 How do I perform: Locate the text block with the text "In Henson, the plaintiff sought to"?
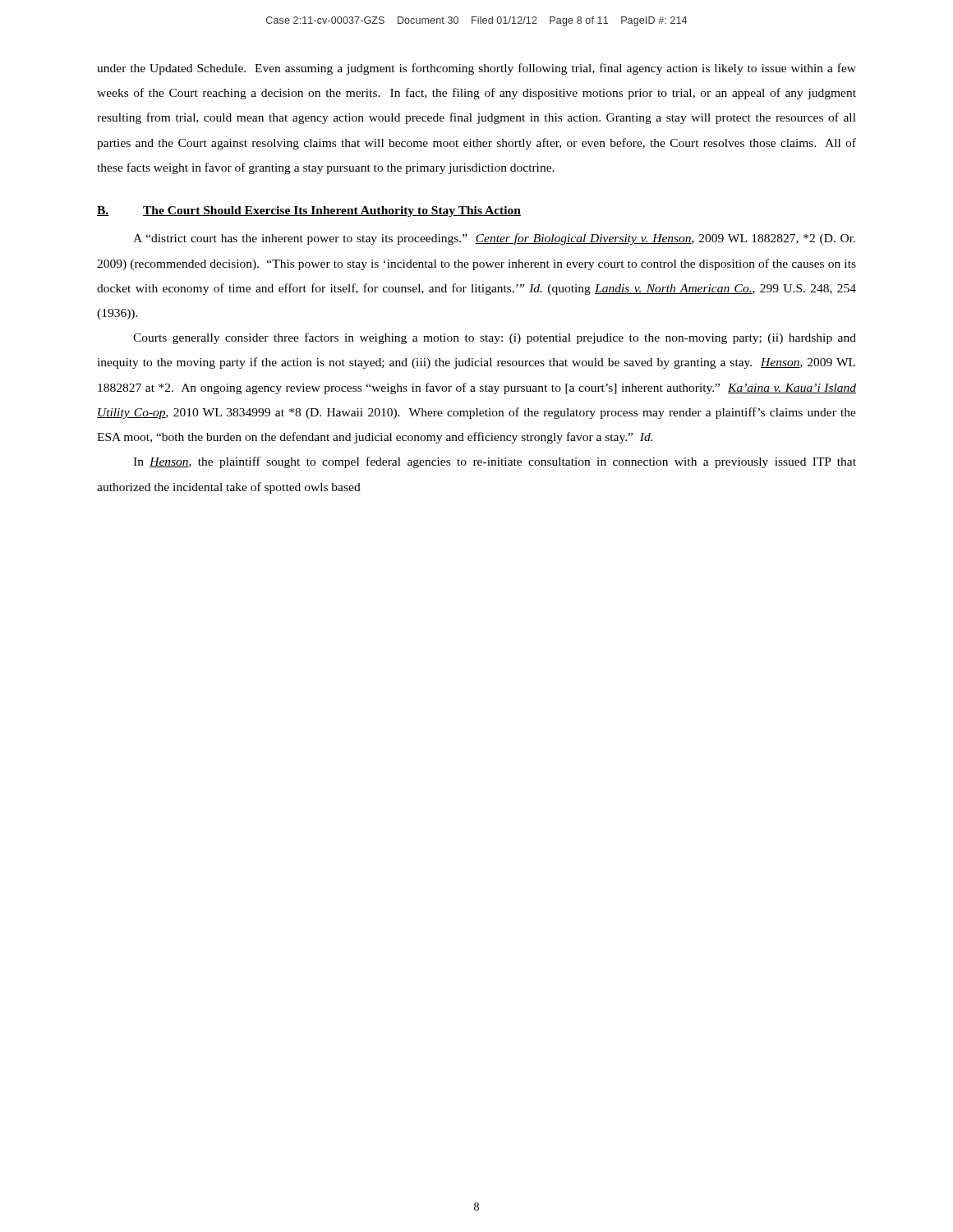tap(476, 474)
